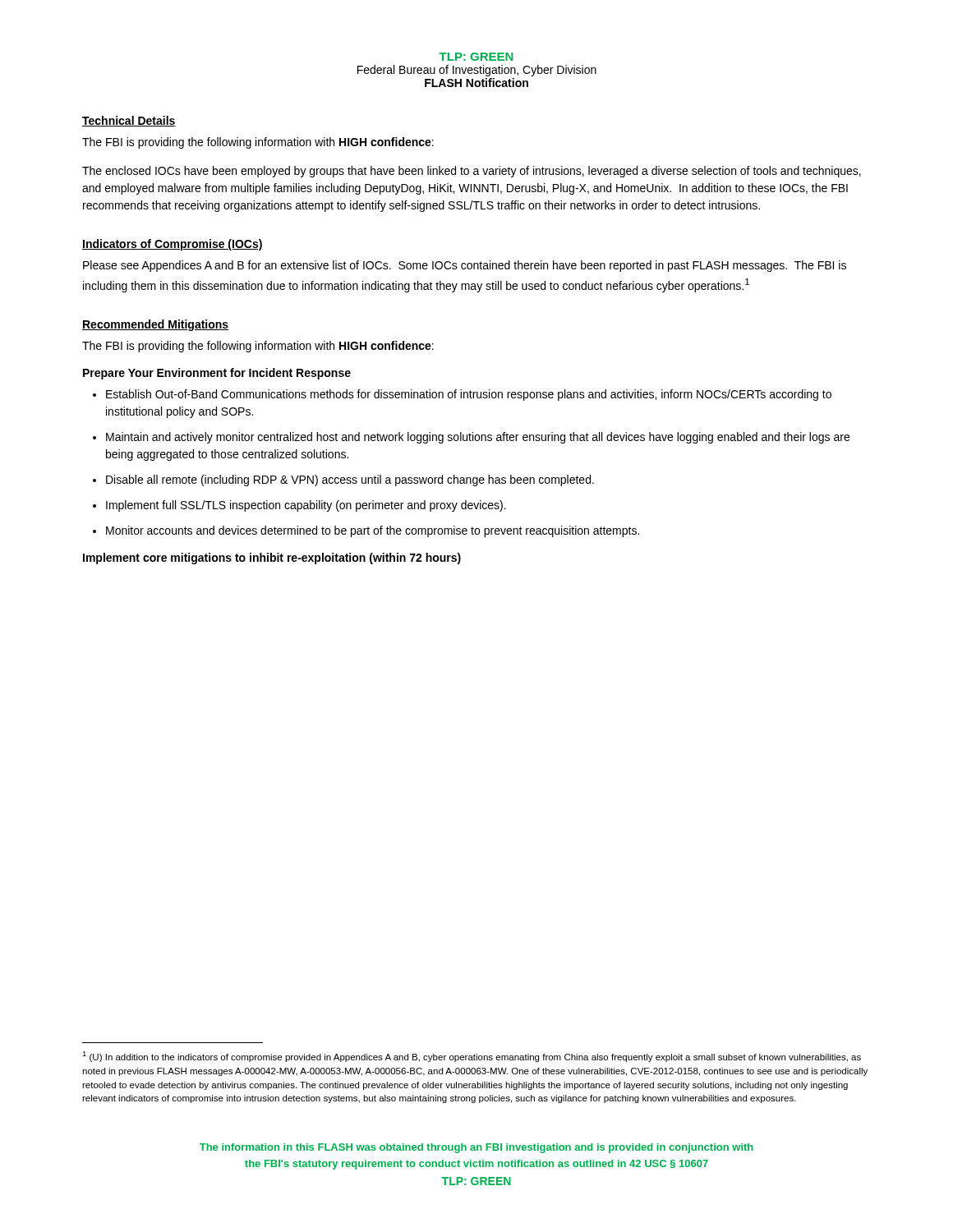This screenshot has height=1232, width=953.
Task: Select the section header containing "Recommended Mitigations"
Action: point(155,324)
